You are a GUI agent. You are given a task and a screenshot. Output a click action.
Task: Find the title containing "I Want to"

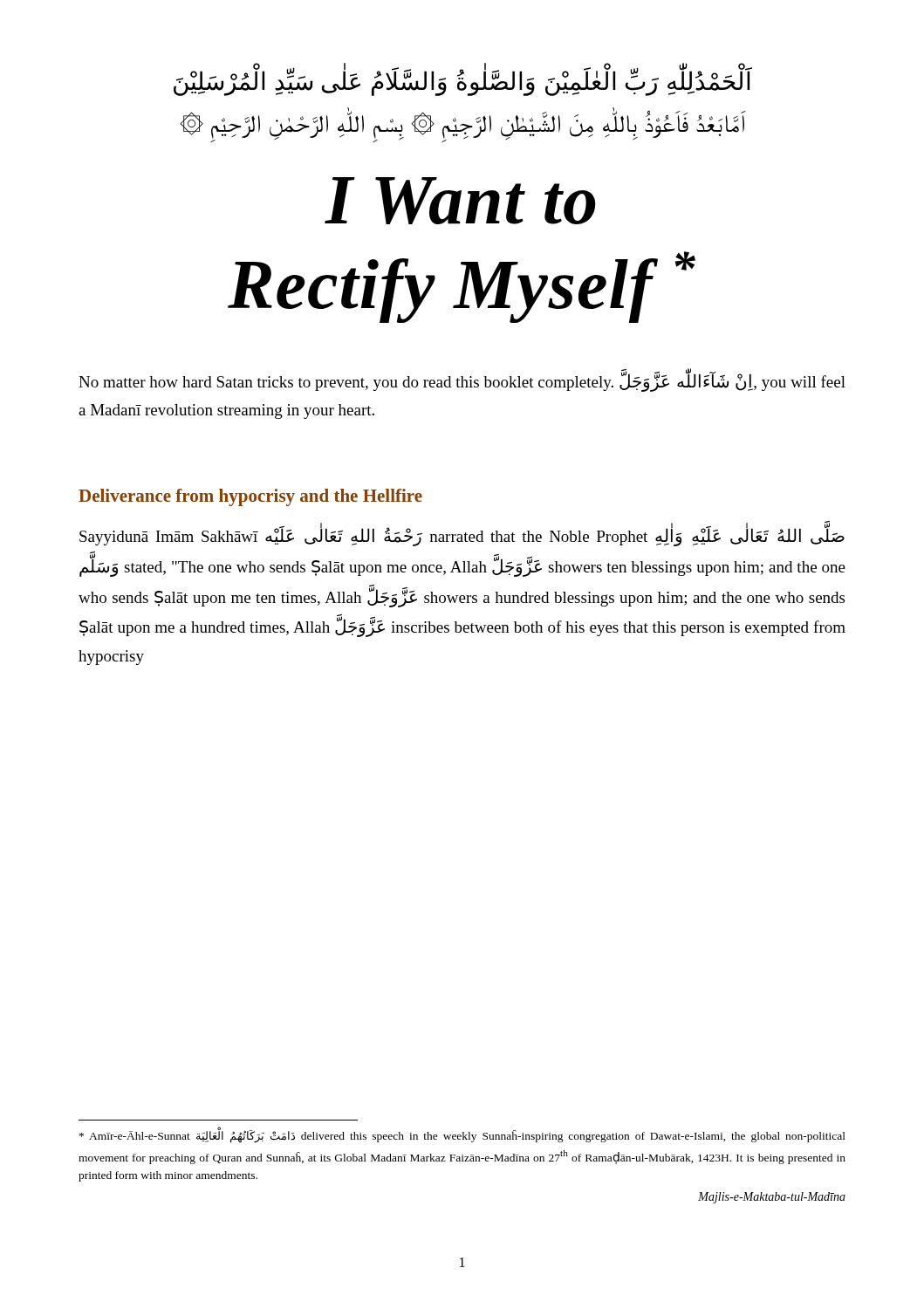tap(462, 242)
